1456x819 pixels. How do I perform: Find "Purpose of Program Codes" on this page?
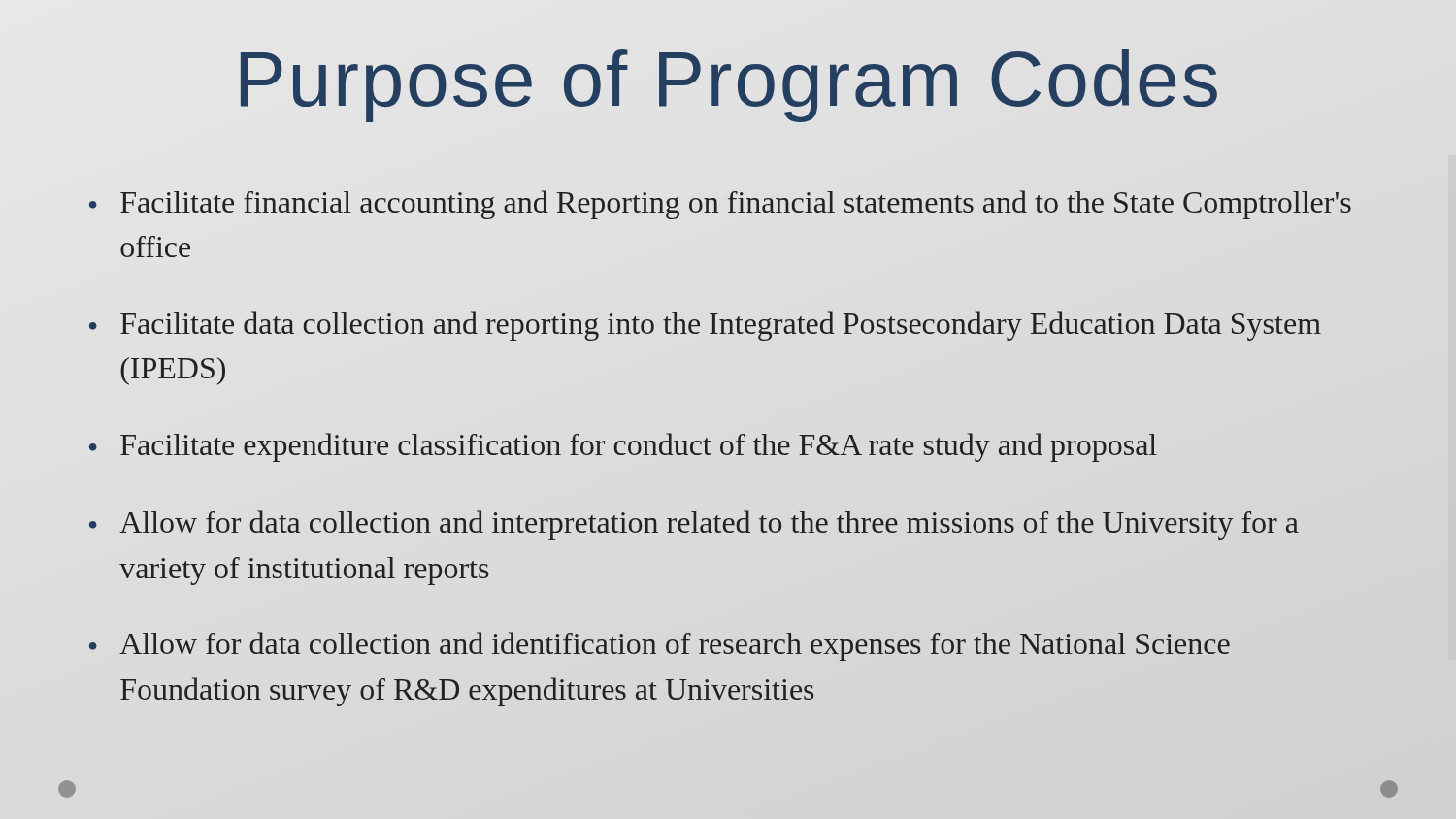point(728,76)
